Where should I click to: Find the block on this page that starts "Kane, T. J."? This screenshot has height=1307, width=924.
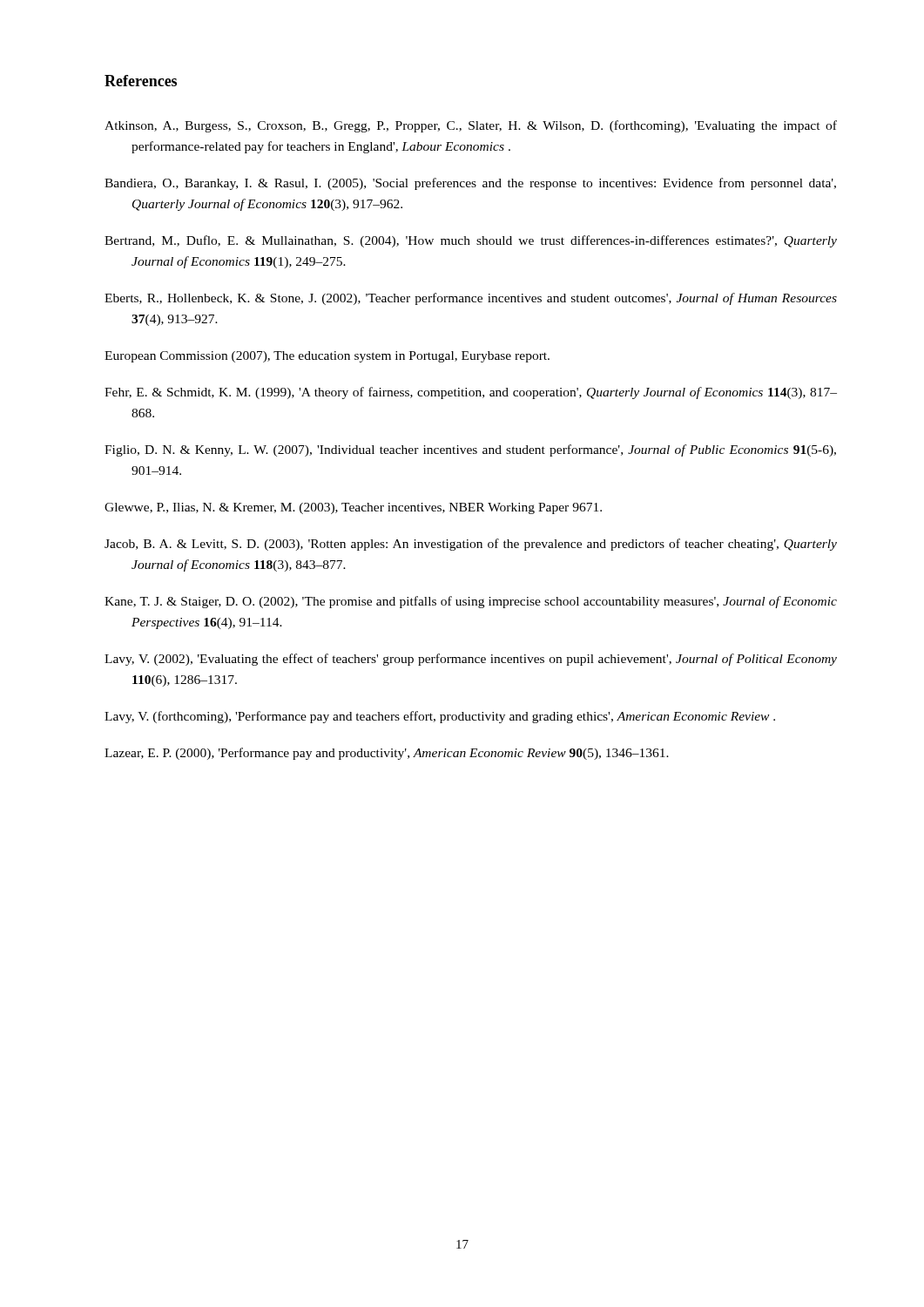coord(471,611)
